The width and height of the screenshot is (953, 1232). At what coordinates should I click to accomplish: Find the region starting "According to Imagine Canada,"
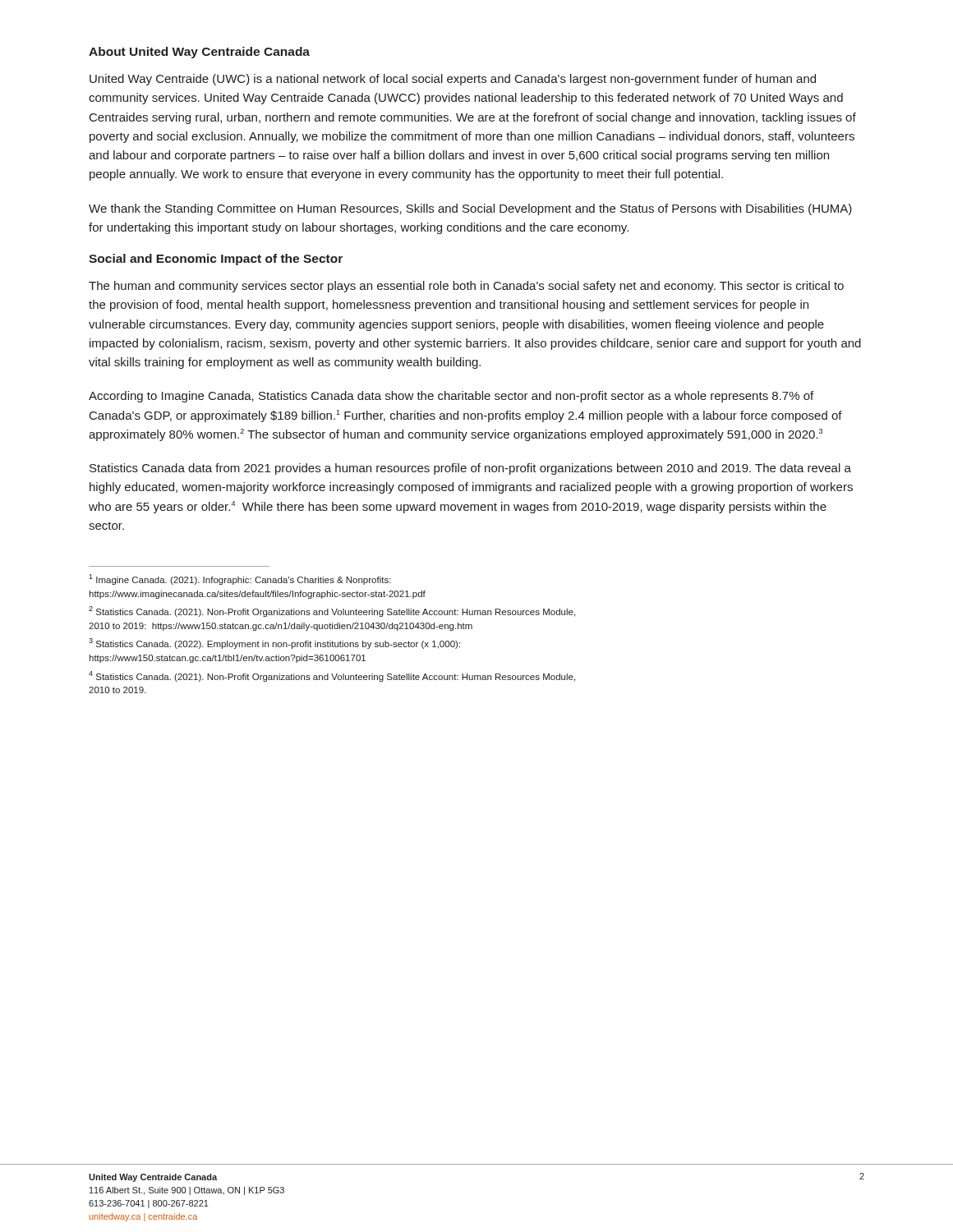pos(465,415)
